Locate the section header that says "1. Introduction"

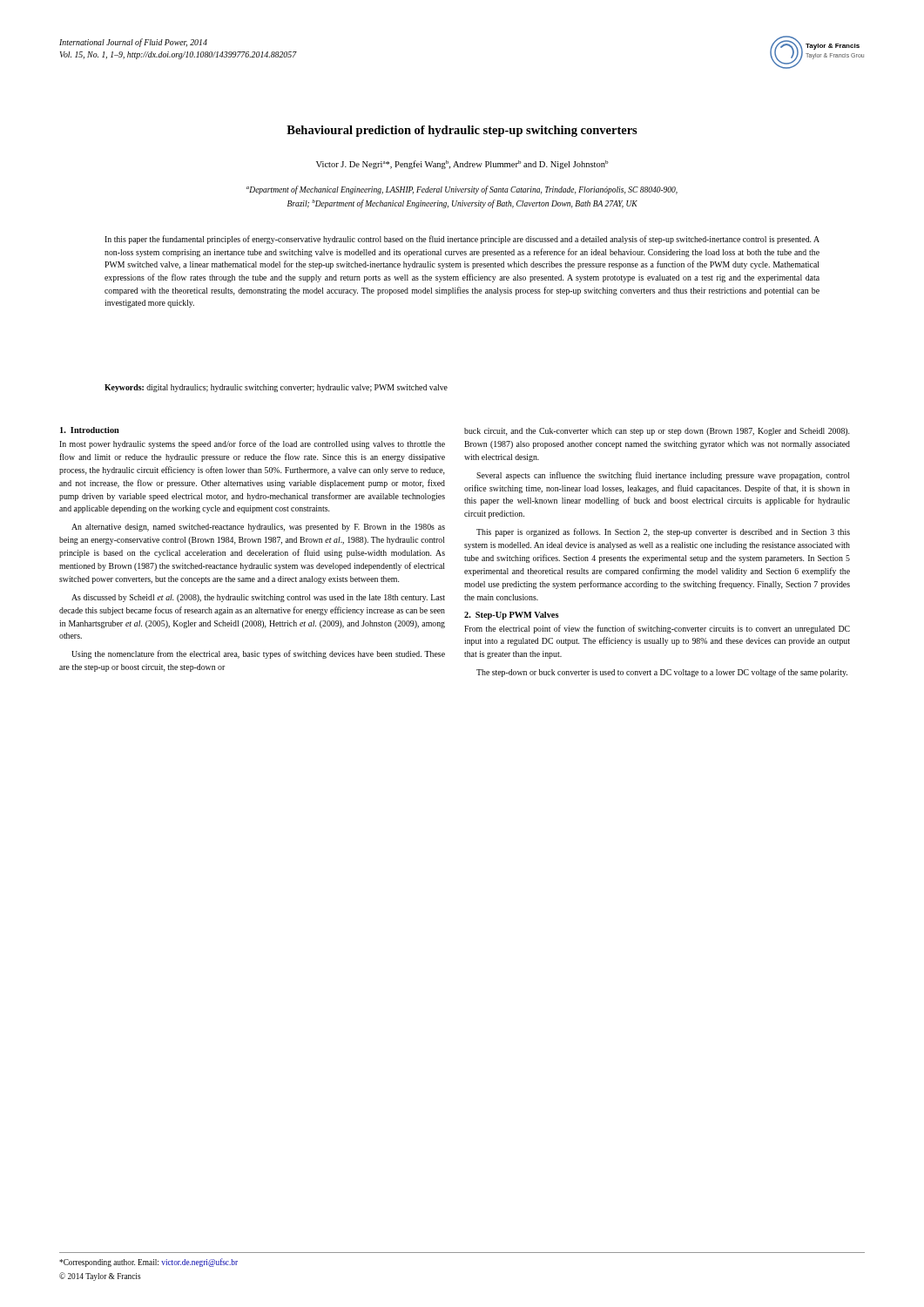coord(90,430)
